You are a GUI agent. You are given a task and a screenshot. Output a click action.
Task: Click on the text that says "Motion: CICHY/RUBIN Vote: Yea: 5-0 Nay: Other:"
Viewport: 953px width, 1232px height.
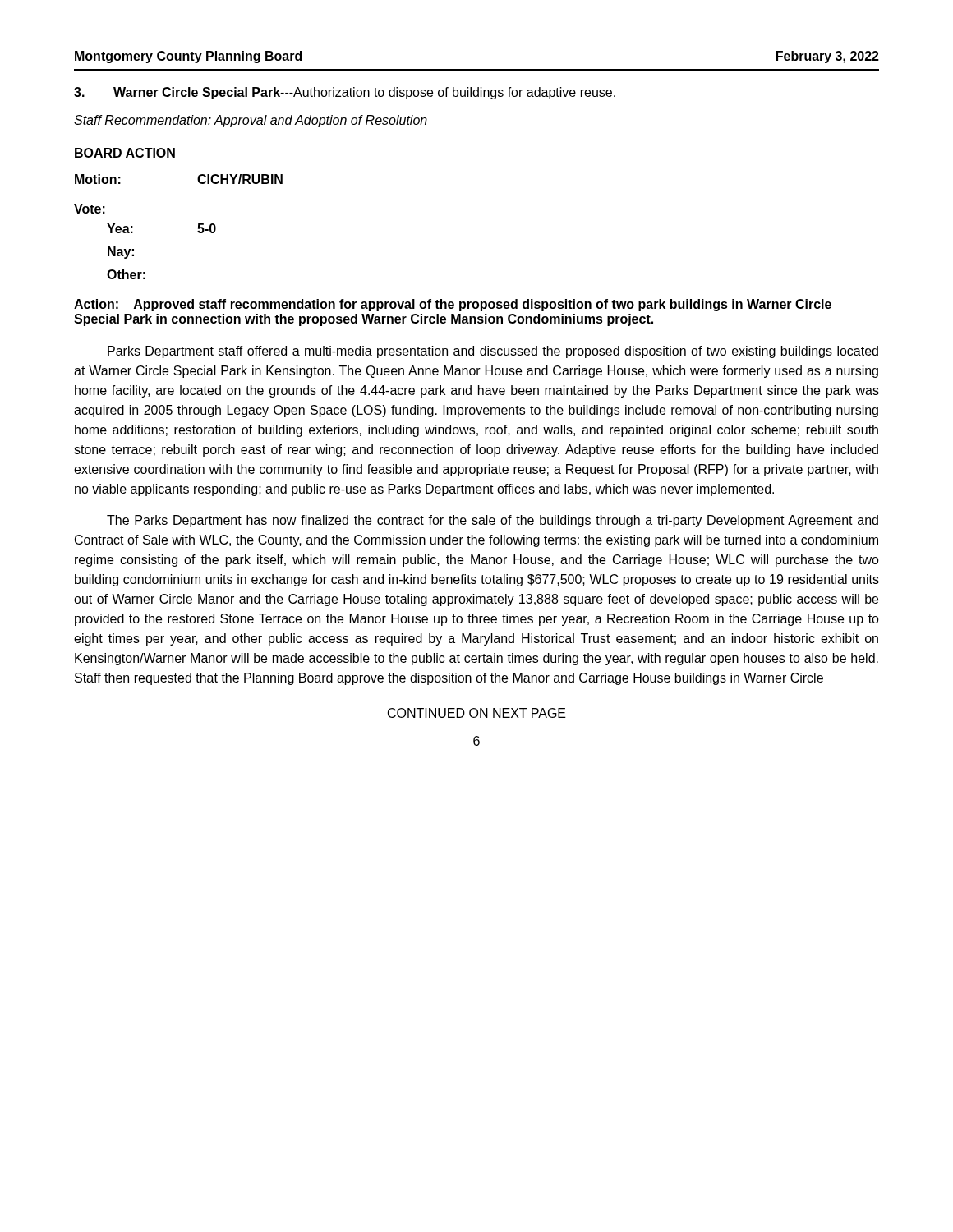[99, 179]
